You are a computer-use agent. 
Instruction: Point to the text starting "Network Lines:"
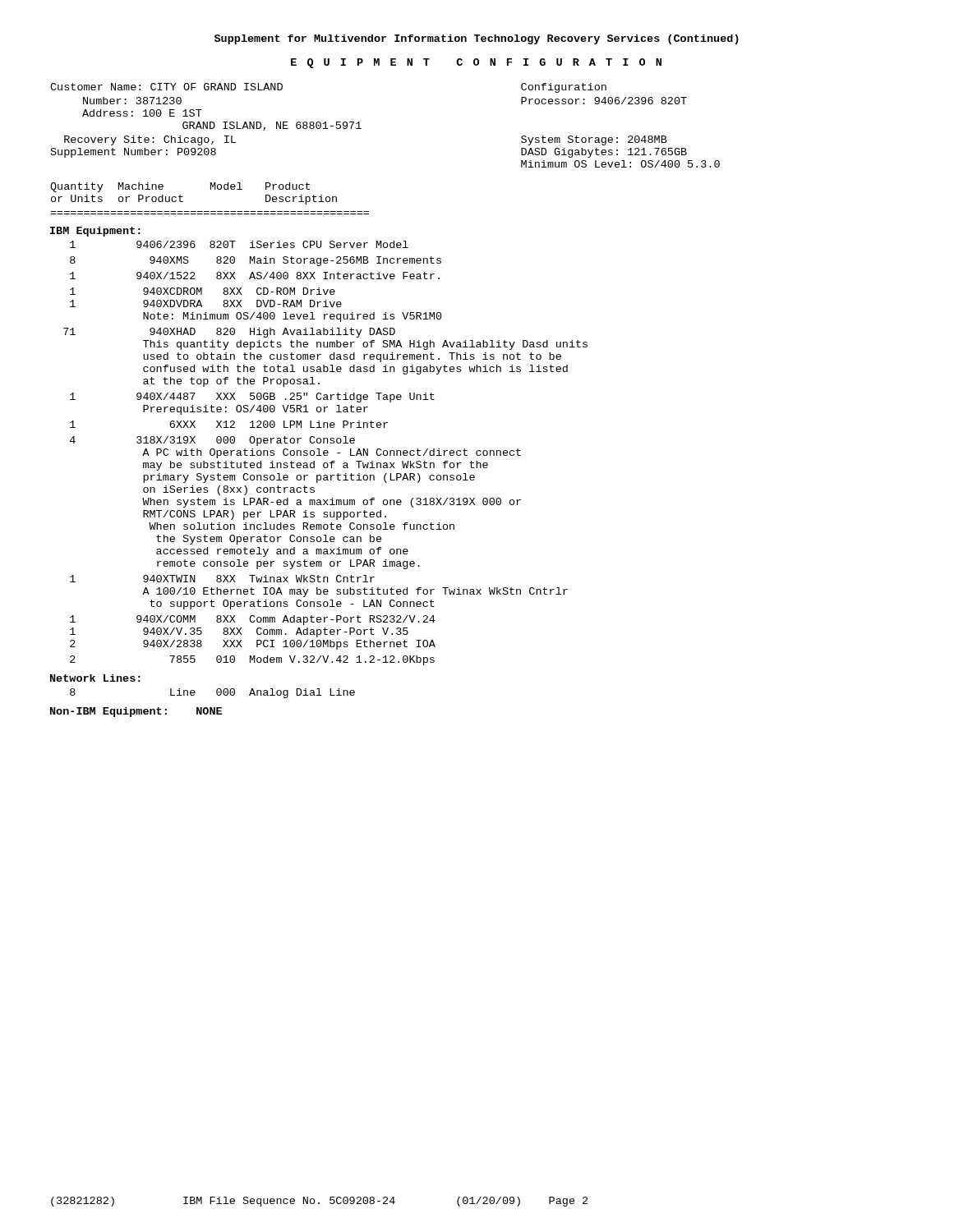click(96, 679)
